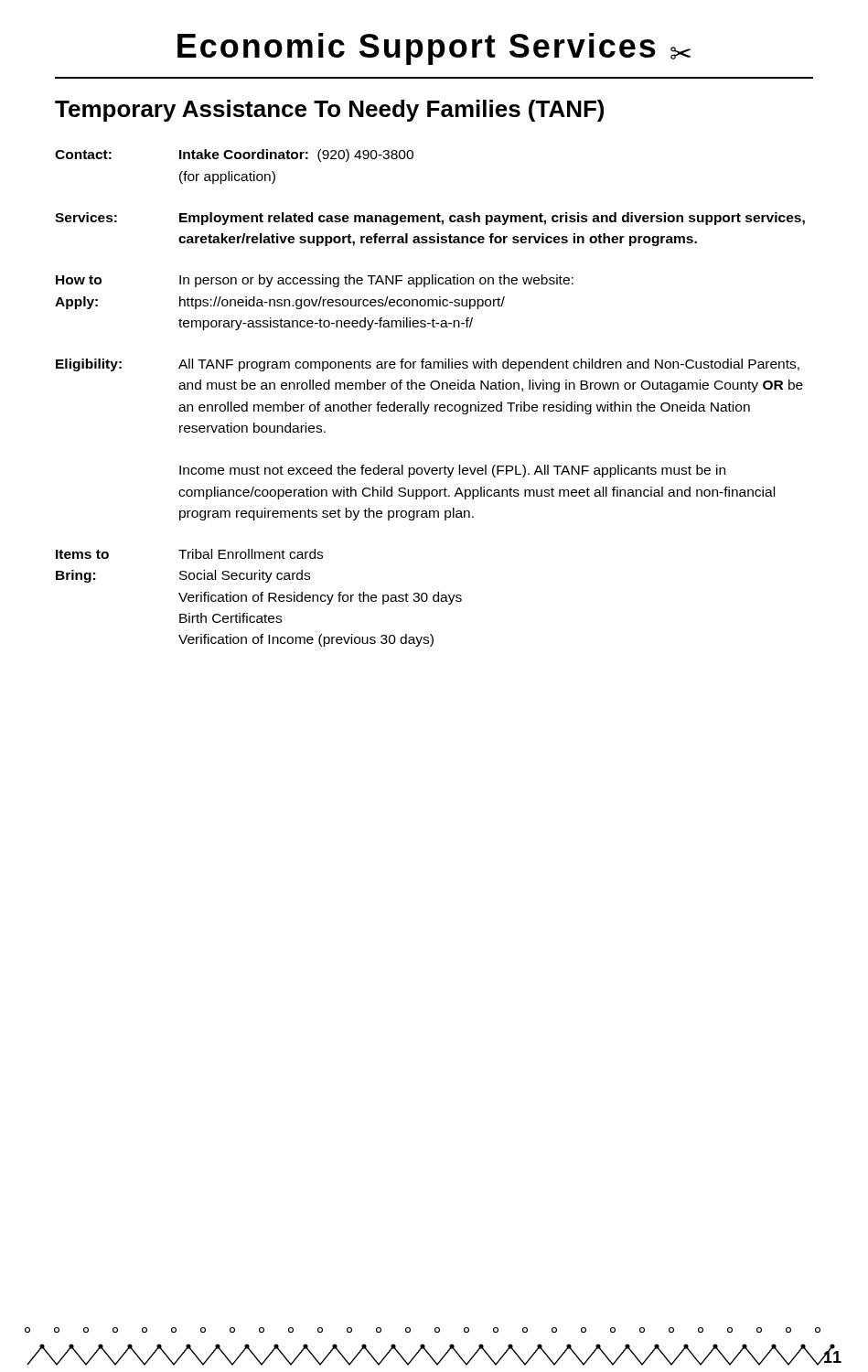Click the passage that begins "Eligibility: All TANF"

[428, 365]
